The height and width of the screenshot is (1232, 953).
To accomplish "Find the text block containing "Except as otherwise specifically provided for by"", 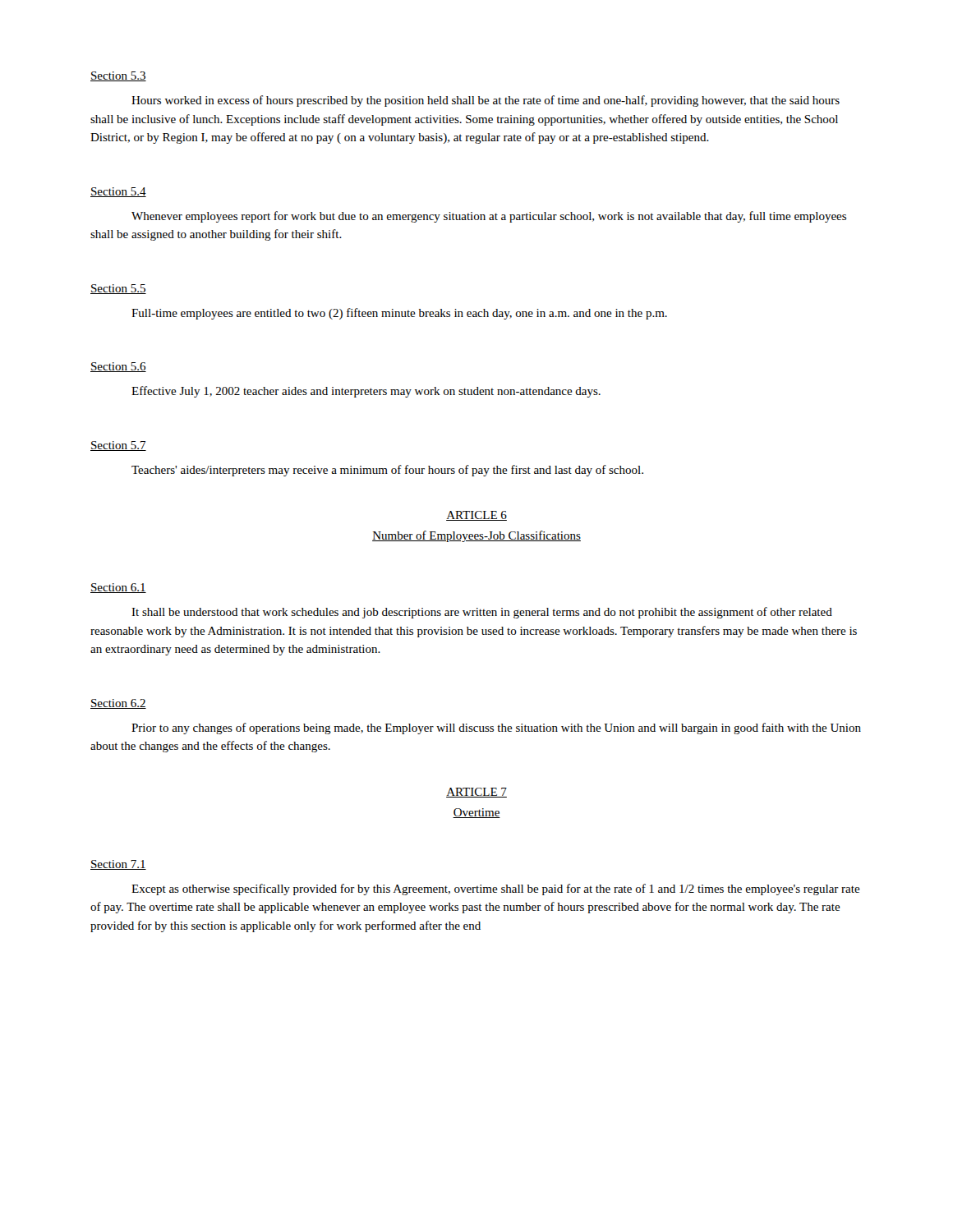I will pos(476,907).
